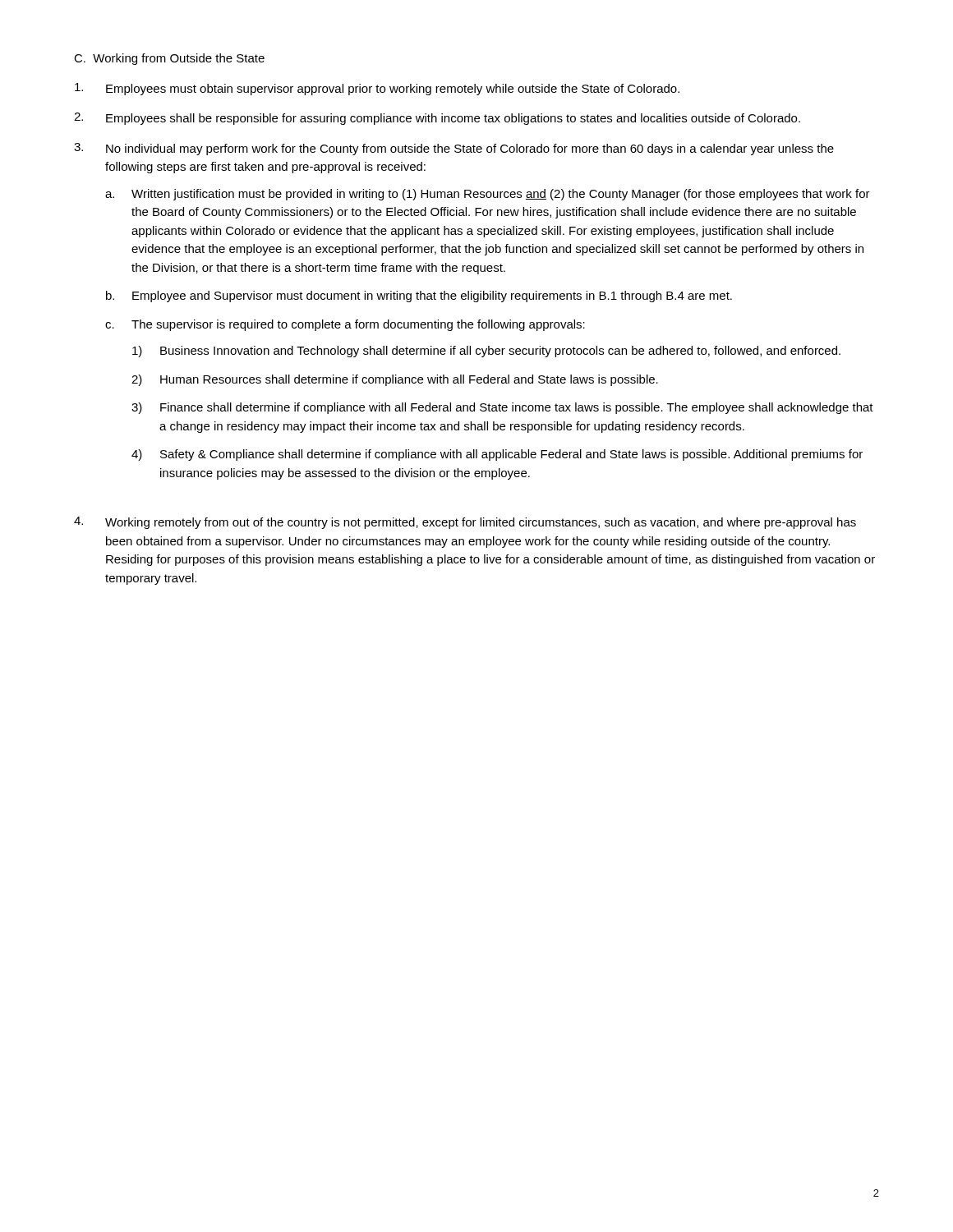
Task: Locate the block of text that opens with "4. Working remotely from out of the"
Action: [x=476, y=550]
